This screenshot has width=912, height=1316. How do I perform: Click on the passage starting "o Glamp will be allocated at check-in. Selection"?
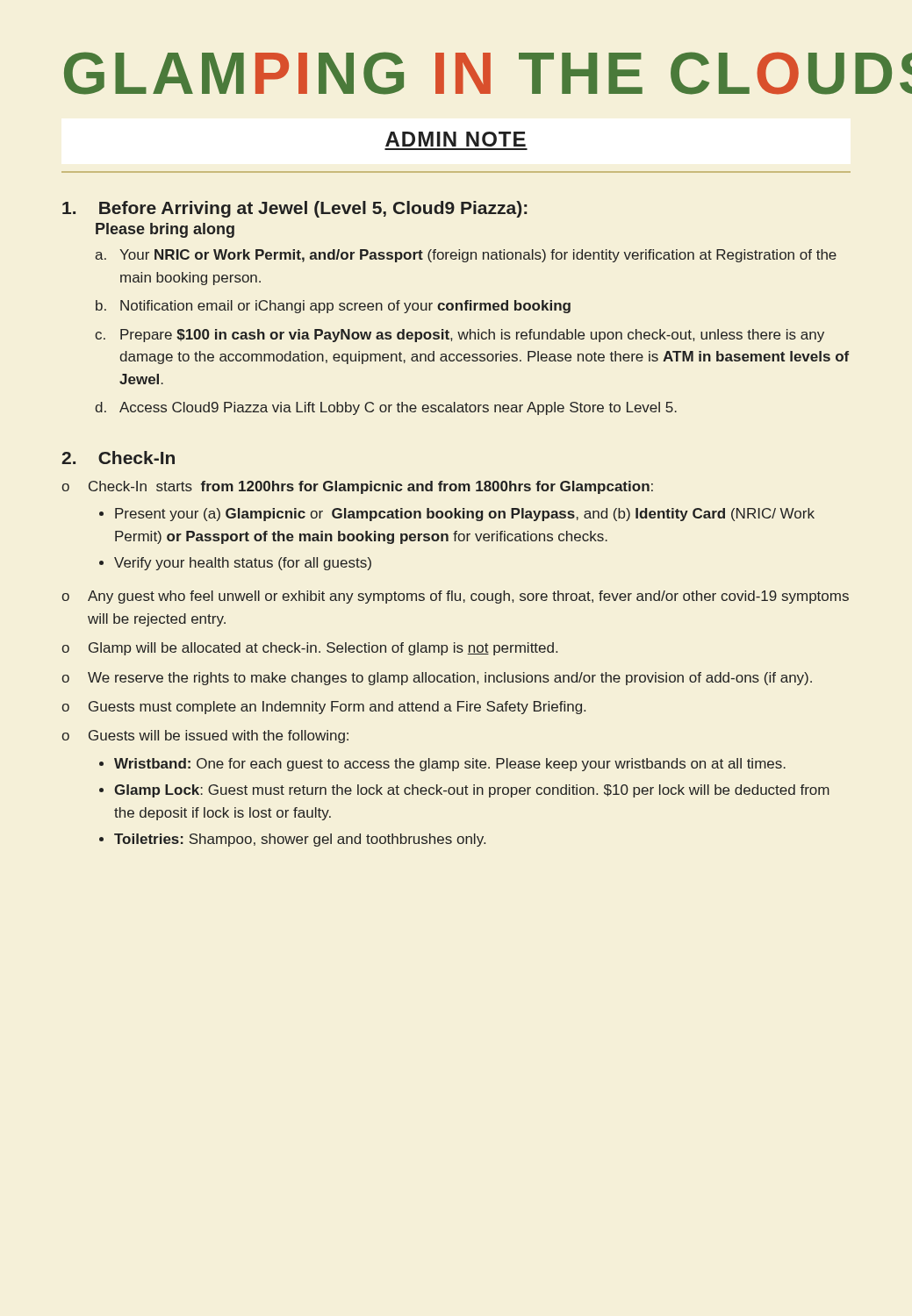click(456, 649)
